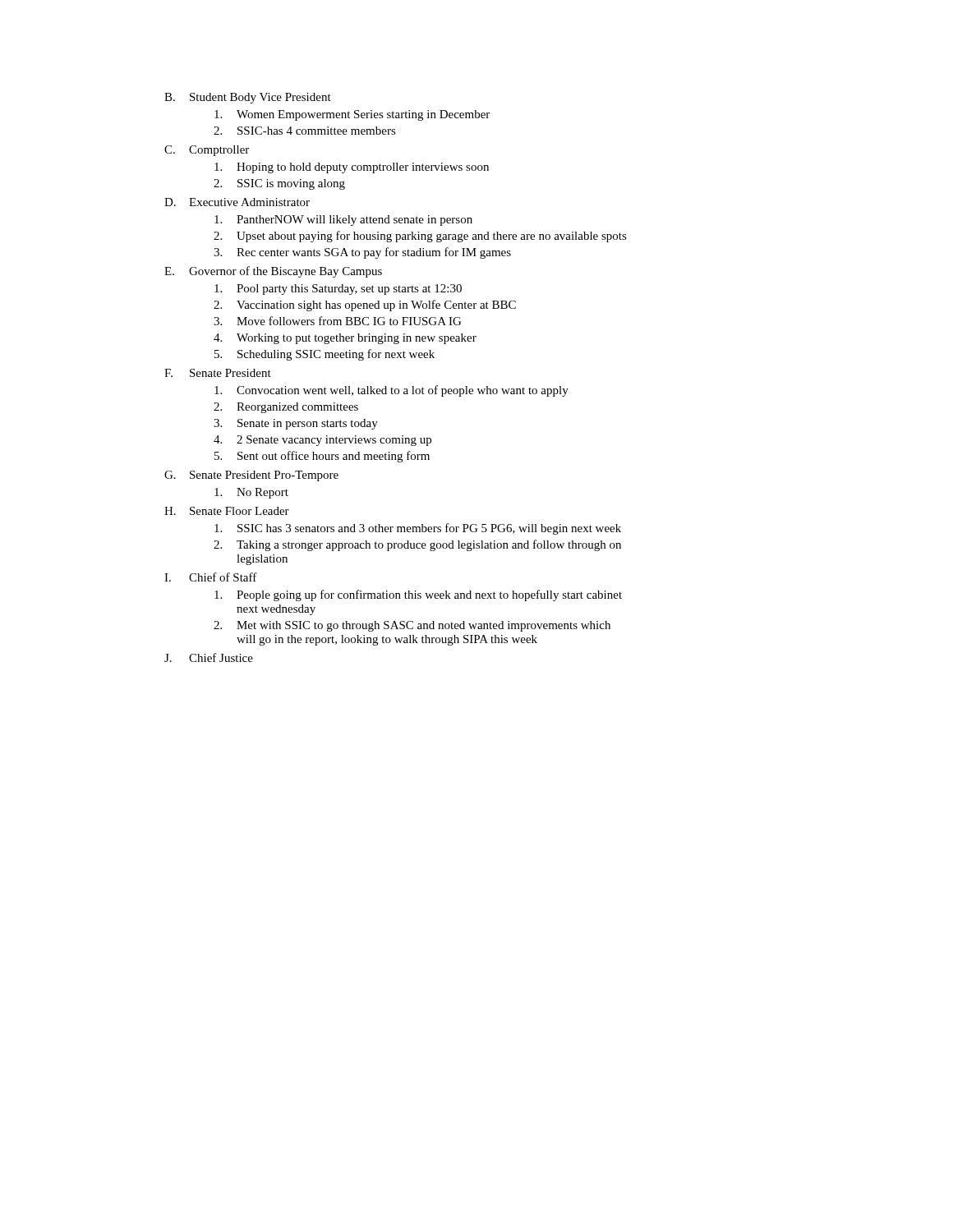
Task: Find the list item with the text "PantherNOW will likely attend senate in person"
Action: point(343,220)
